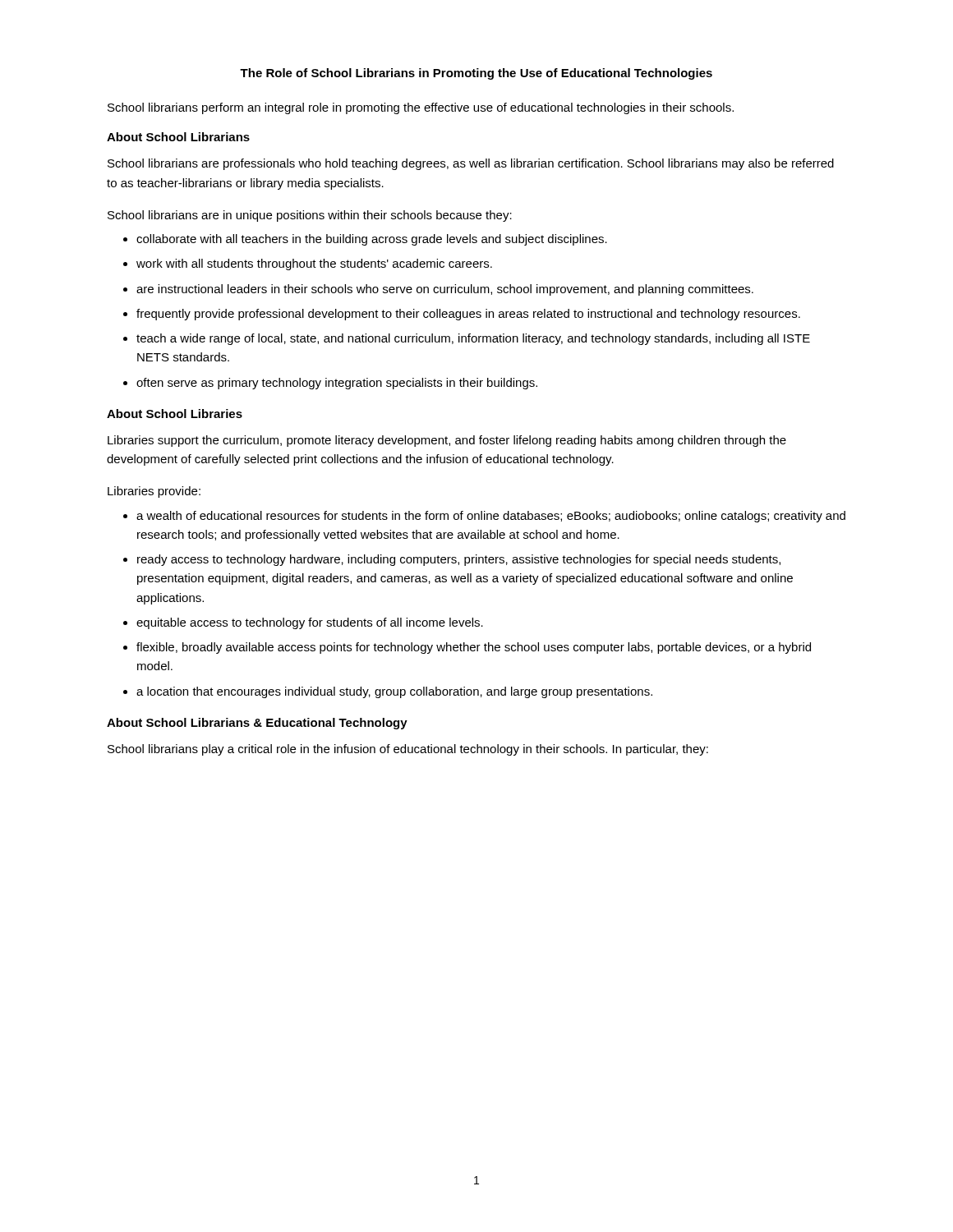Click the title that begins "The Role of School Librarians in Promoting the"
Image resolution: width=953 pixels, height=1232 pixels.
coord(476,73)
